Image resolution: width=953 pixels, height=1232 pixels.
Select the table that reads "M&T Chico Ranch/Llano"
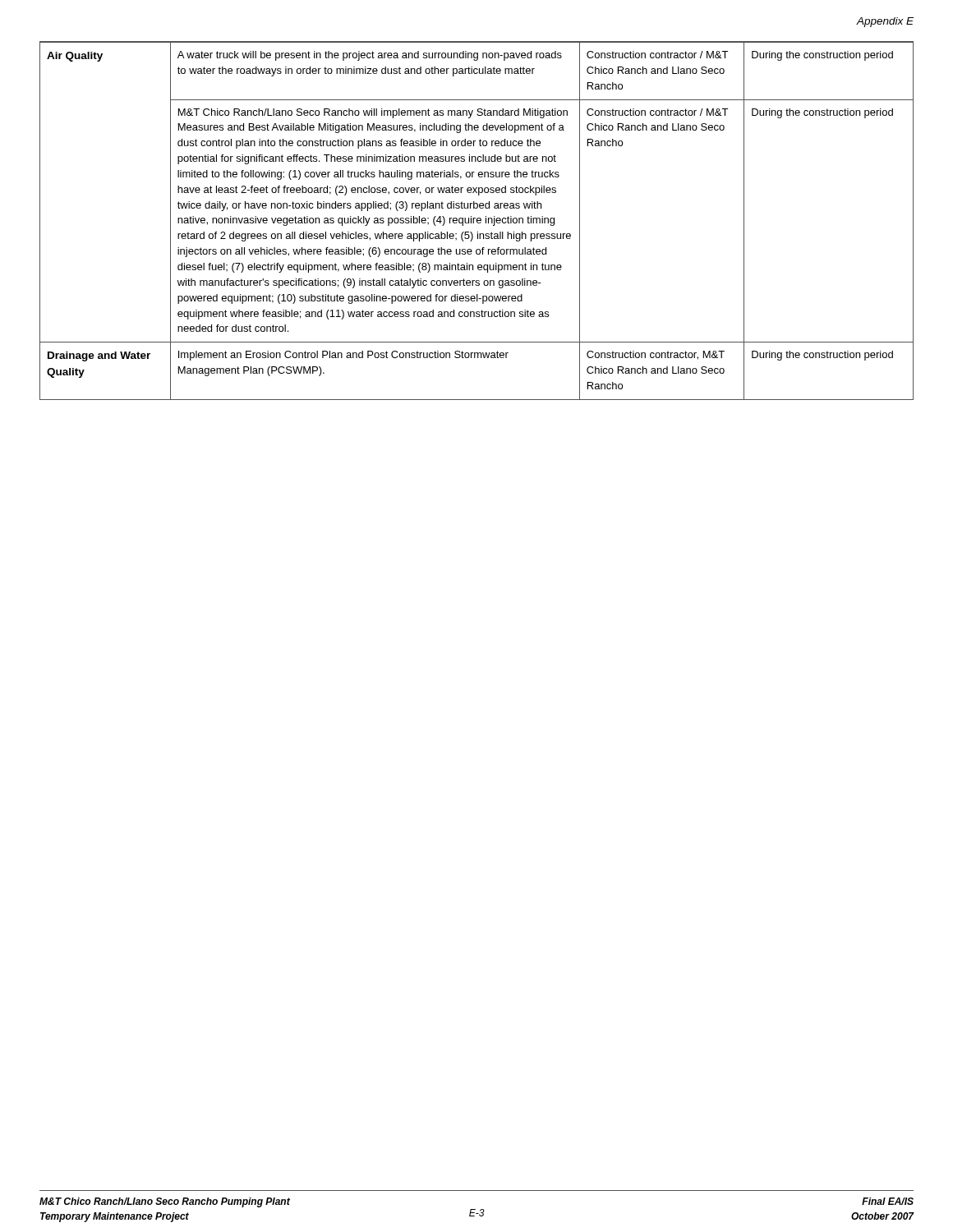pos(476,221)
